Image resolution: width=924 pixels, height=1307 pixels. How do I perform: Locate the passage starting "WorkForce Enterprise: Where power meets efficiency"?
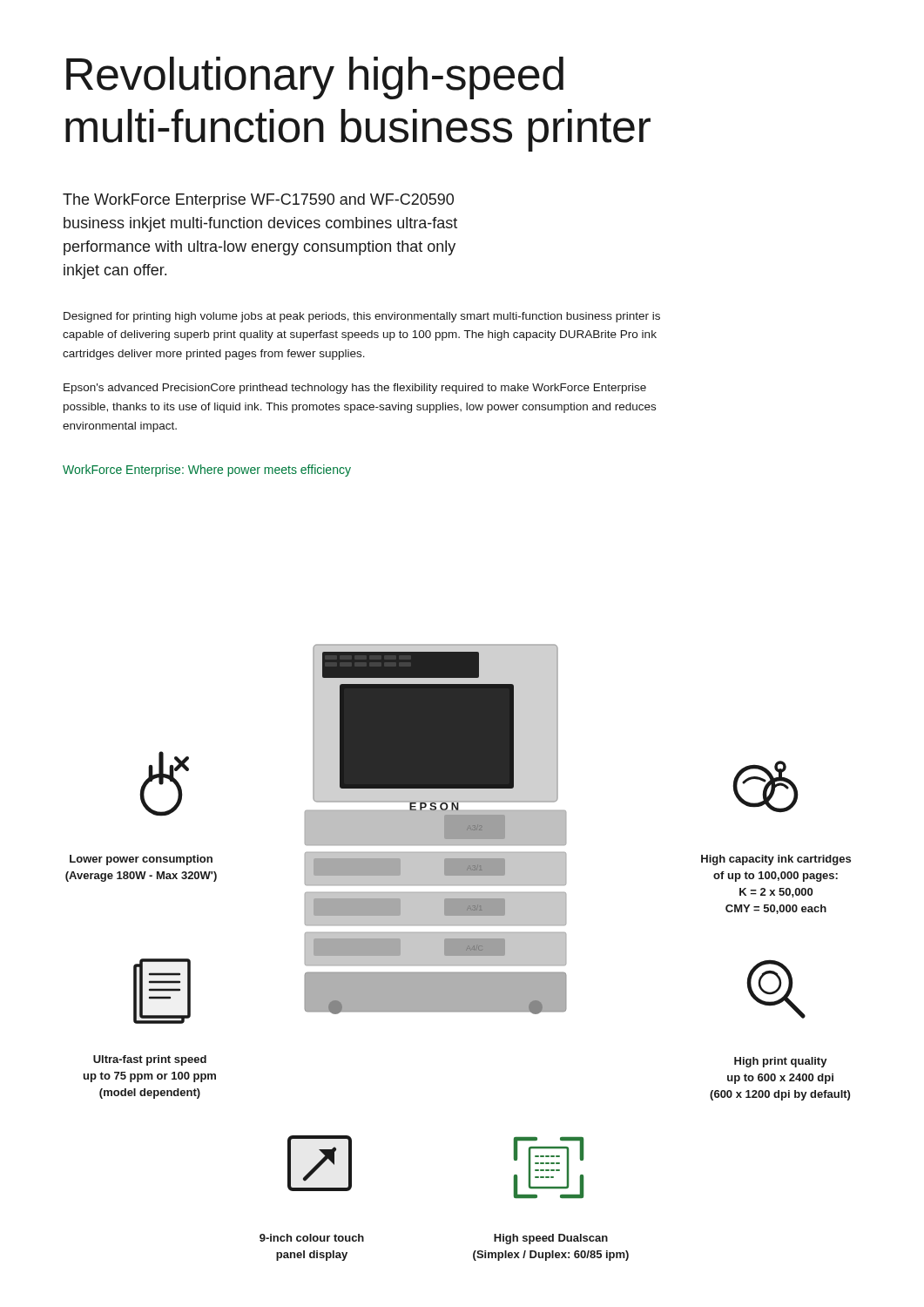click(207, 470)
